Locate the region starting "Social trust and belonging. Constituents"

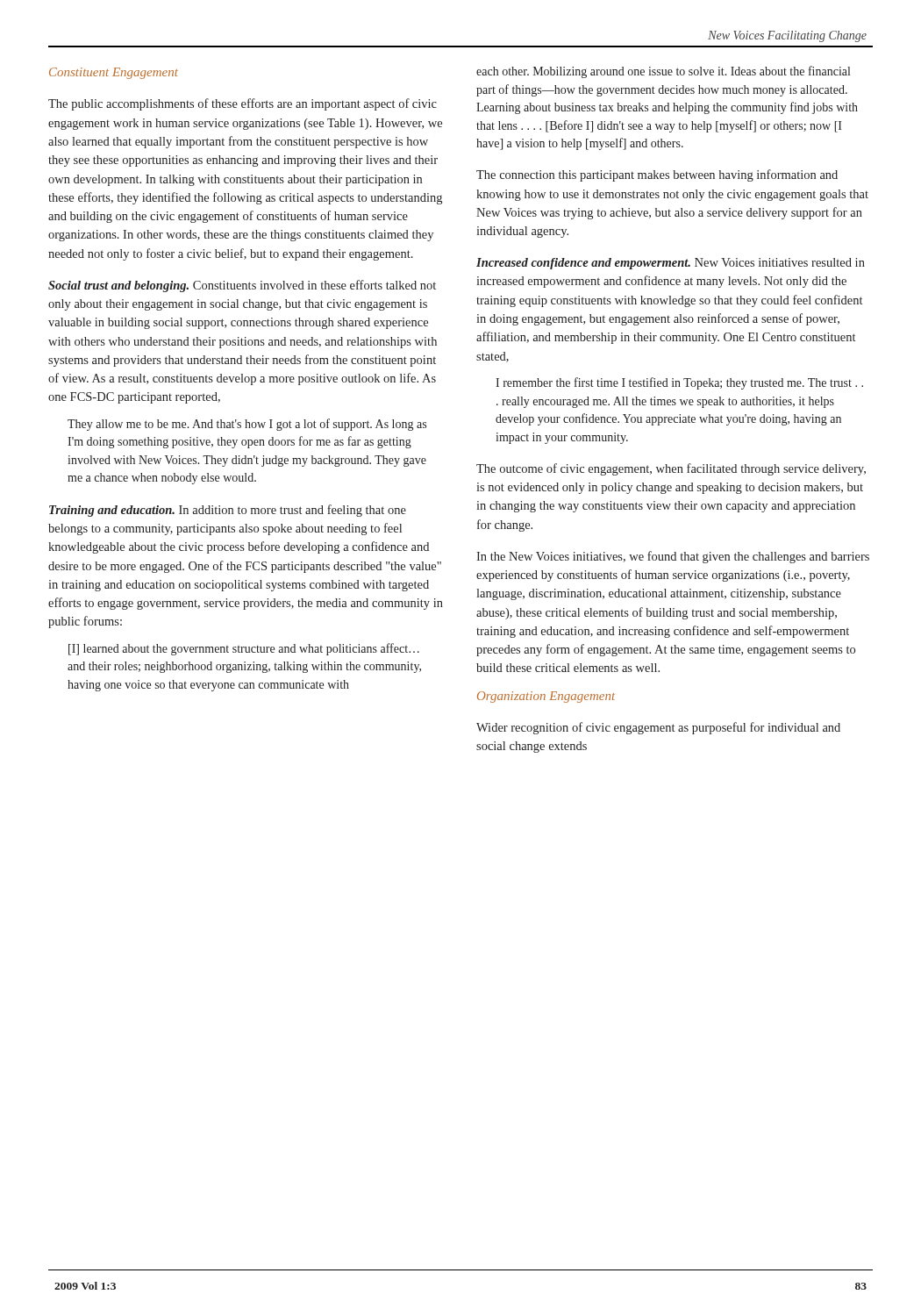[247, 341]
